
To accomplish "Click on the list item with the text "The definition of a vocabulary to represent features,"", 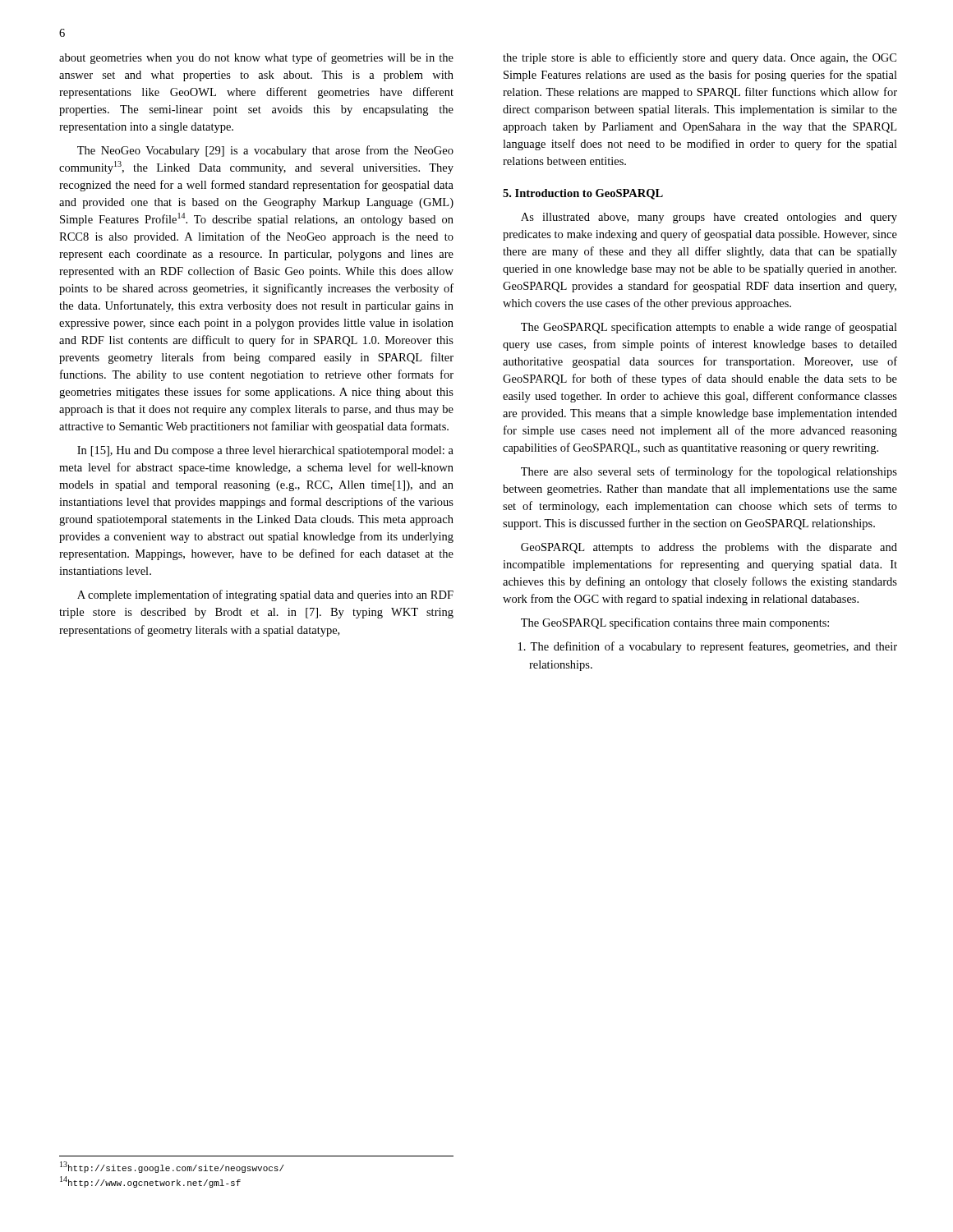I will (707, 656).
